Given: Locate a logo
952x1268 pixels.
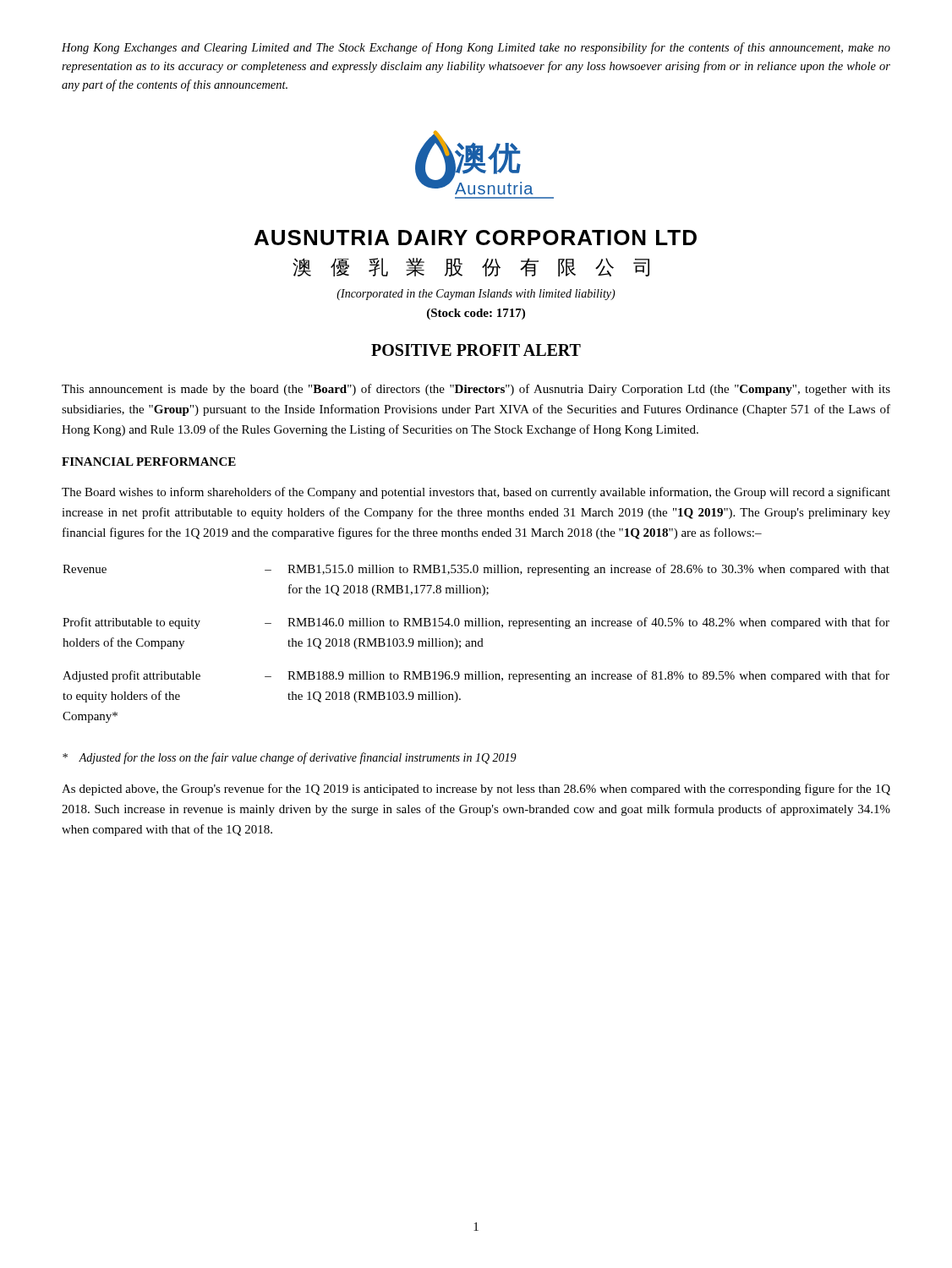Looking at the screenshot, I should pyautogui.click(x=476, y=168).
